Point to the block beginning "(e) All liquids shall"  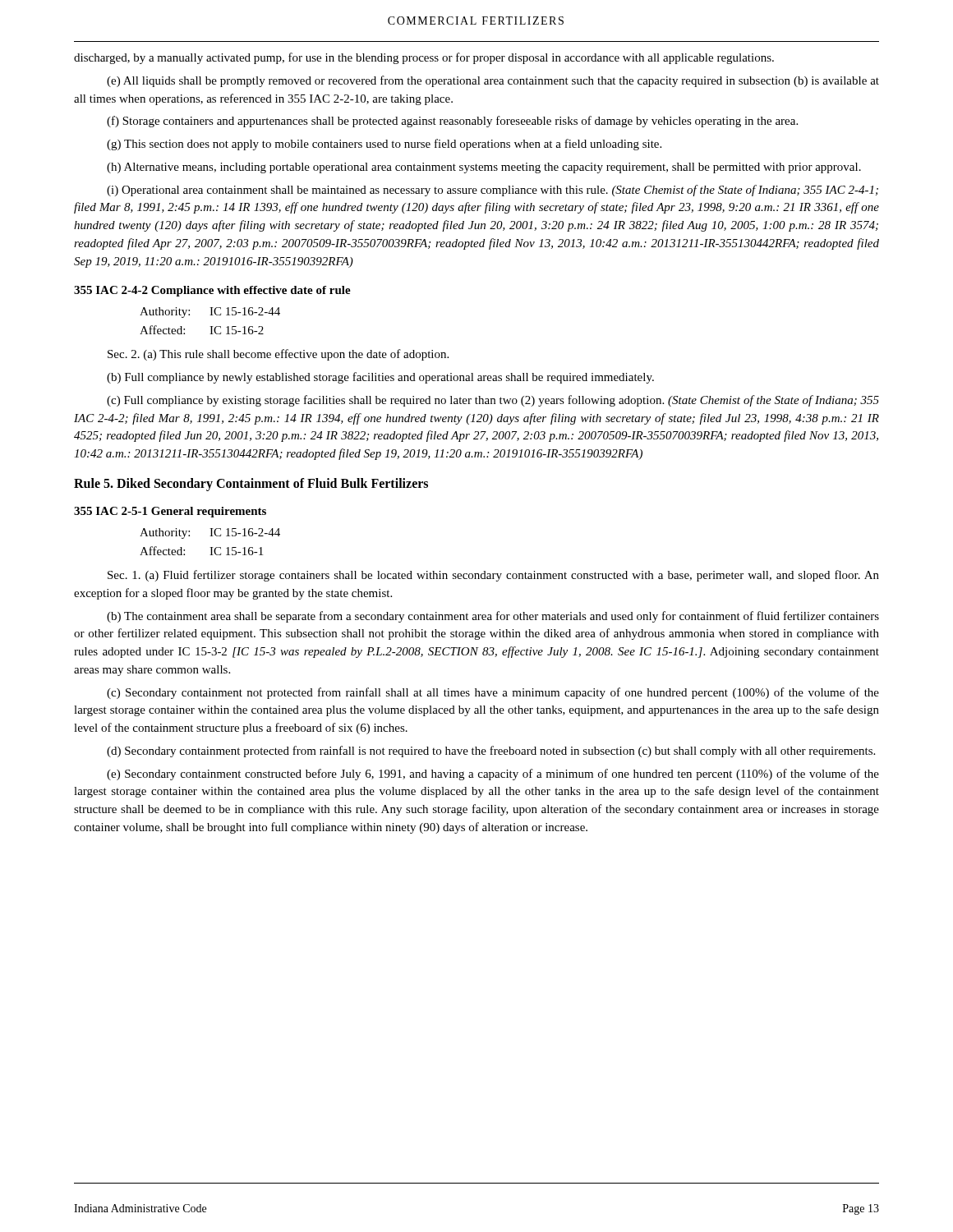click(x=476, y=90)
